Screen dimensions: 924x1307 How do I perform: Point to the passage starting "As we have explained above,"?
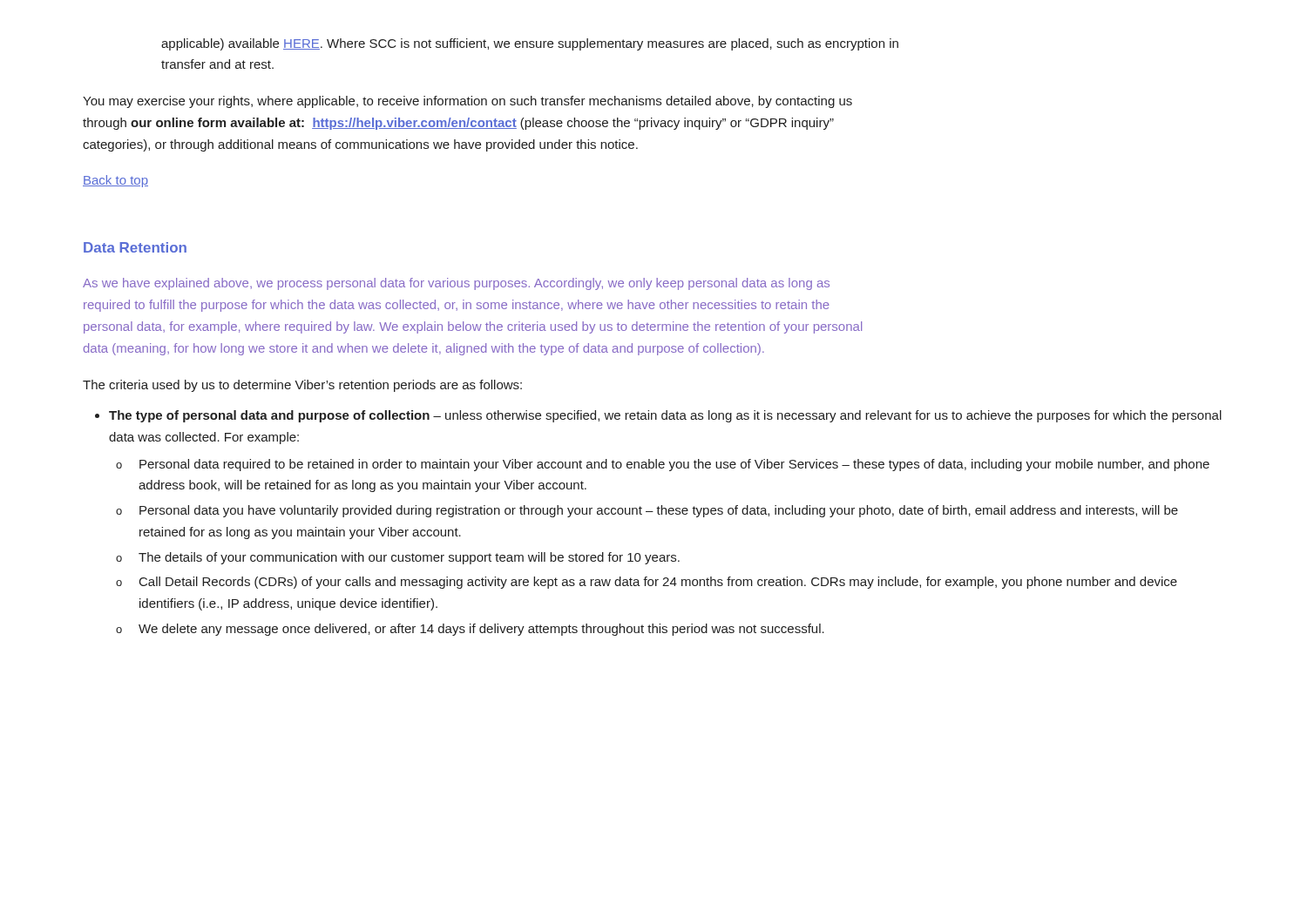473,315
